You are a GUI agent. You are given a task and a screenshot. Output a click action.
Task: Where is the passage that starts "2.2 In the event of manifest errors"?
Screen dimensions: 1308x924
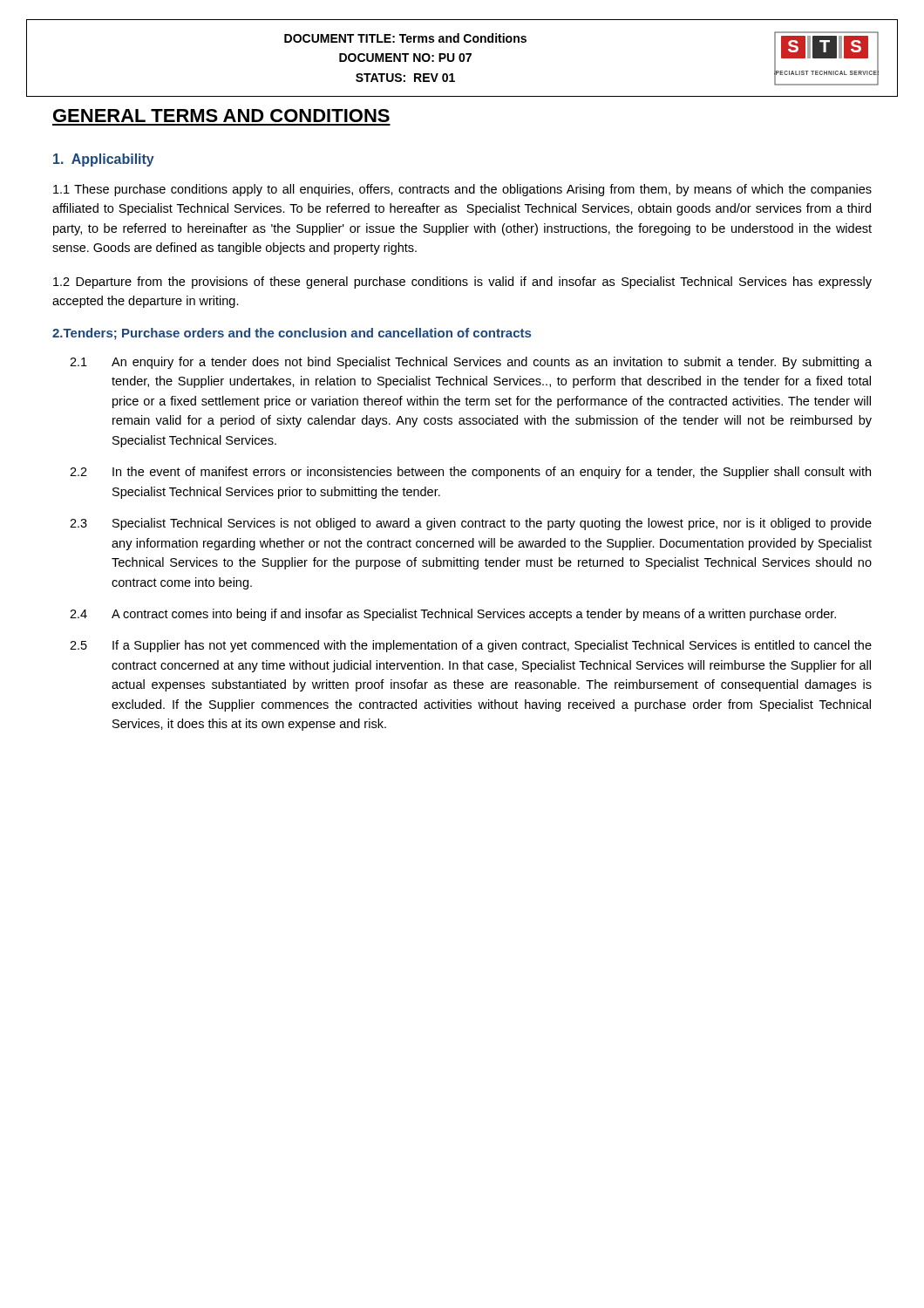pos(471,482)
